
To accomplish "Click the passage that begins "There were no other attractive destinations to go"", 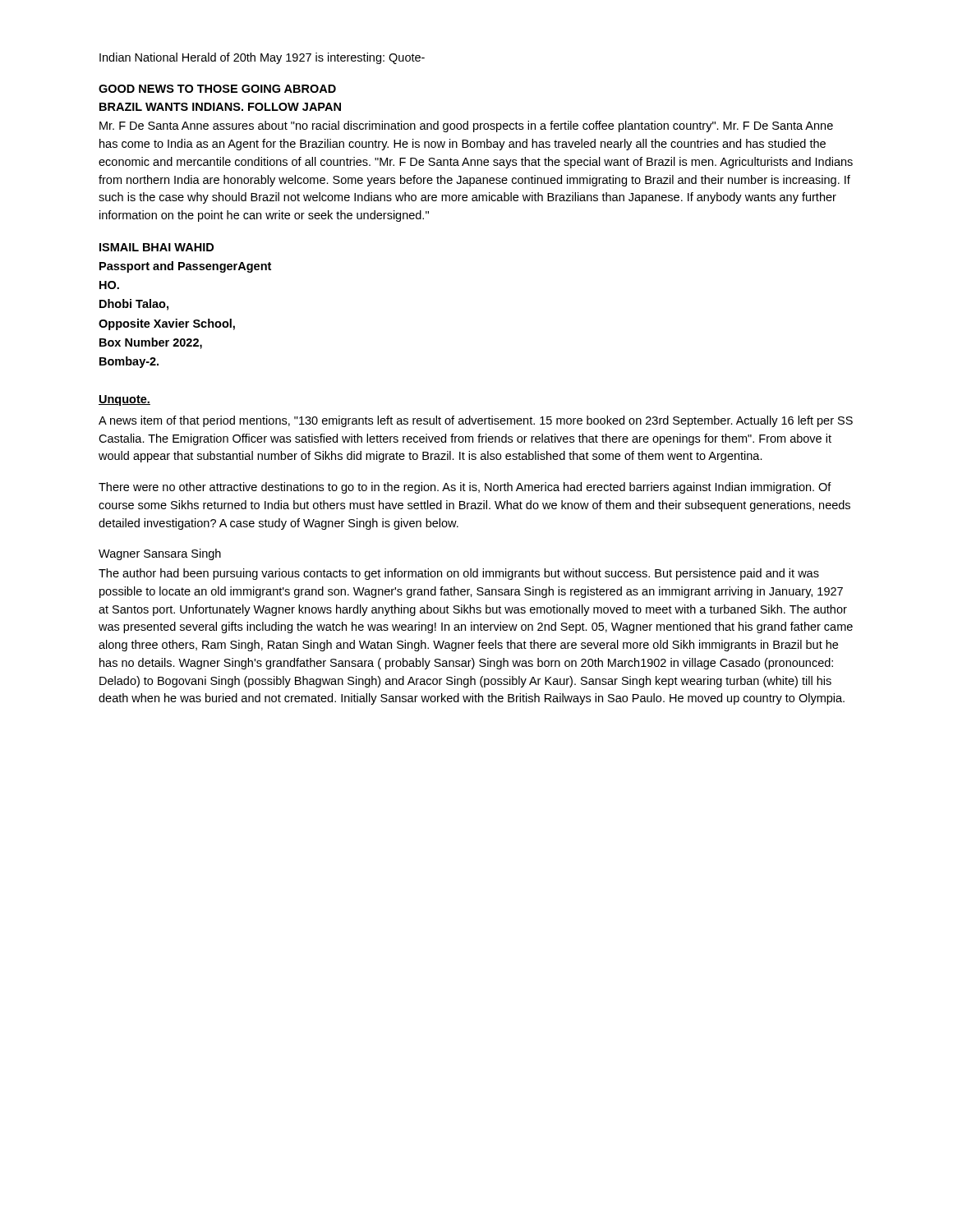I will pyautogui.click(x=475, y=505).
